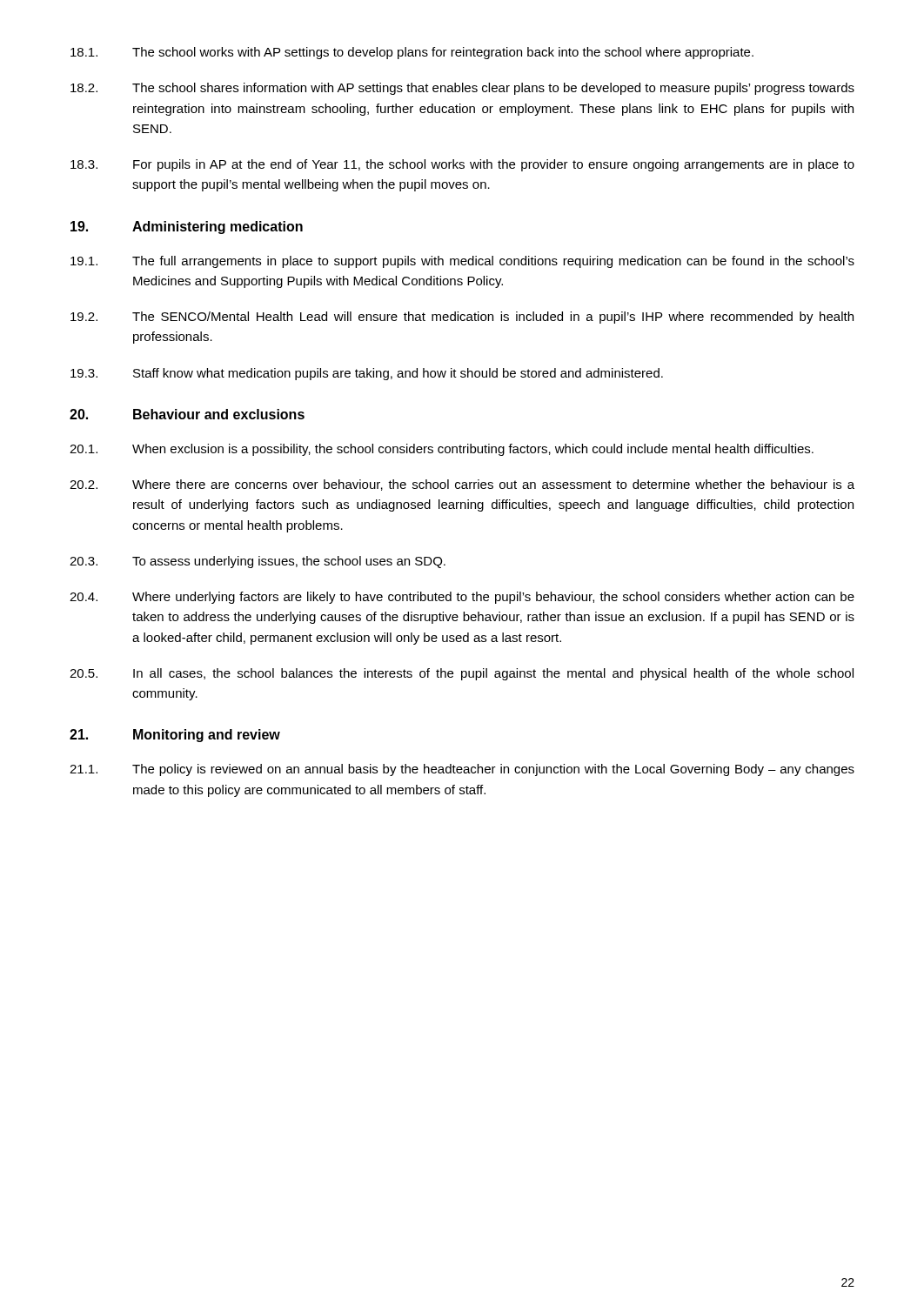924x1305 pixels.
Task: Select the list item that reads "21.1. The policy is reviewed on"
Action: pos(462,779)
